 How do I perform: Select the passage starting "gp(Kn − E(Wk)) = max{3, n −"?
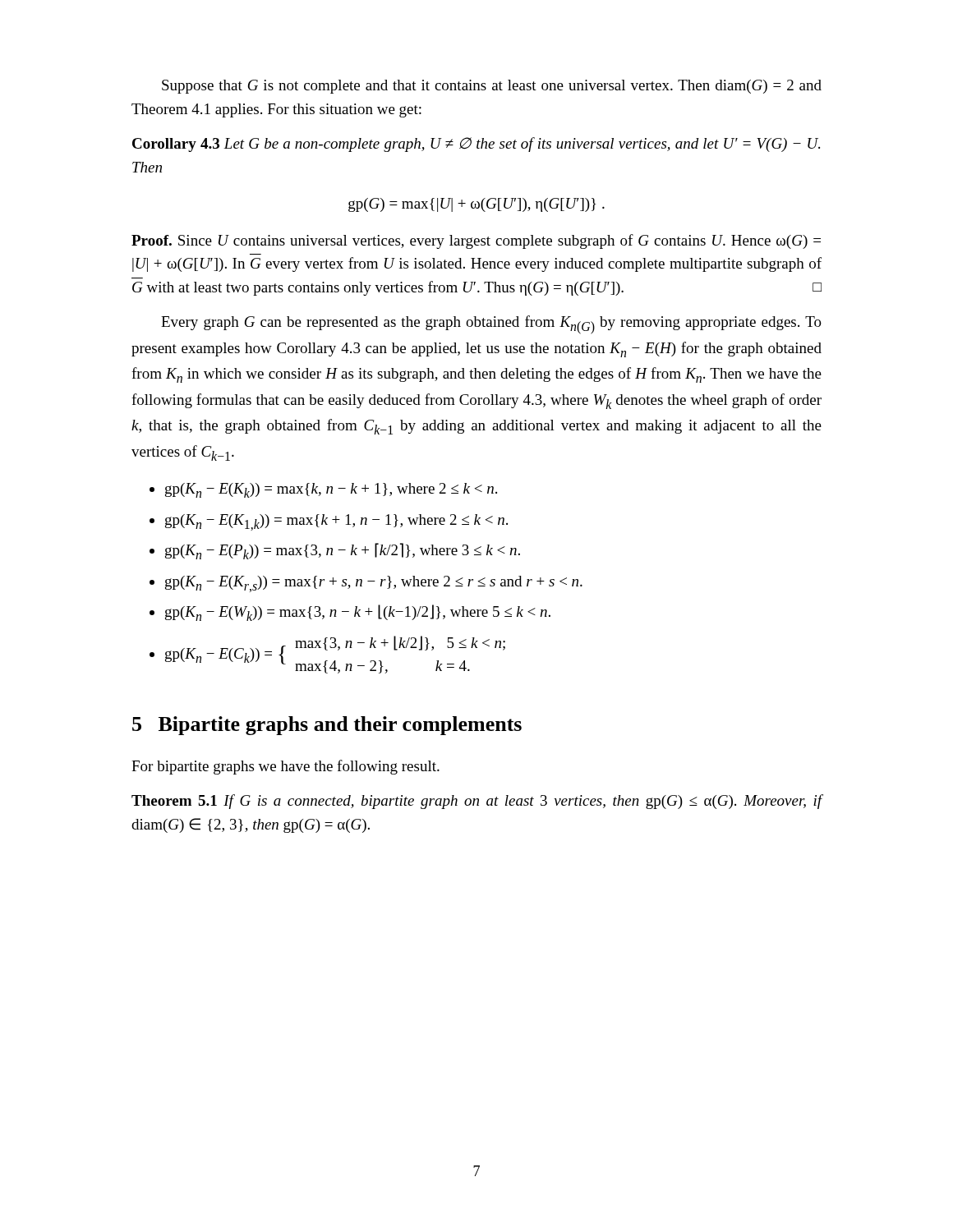pyautogui.click(x=358, y=613)
